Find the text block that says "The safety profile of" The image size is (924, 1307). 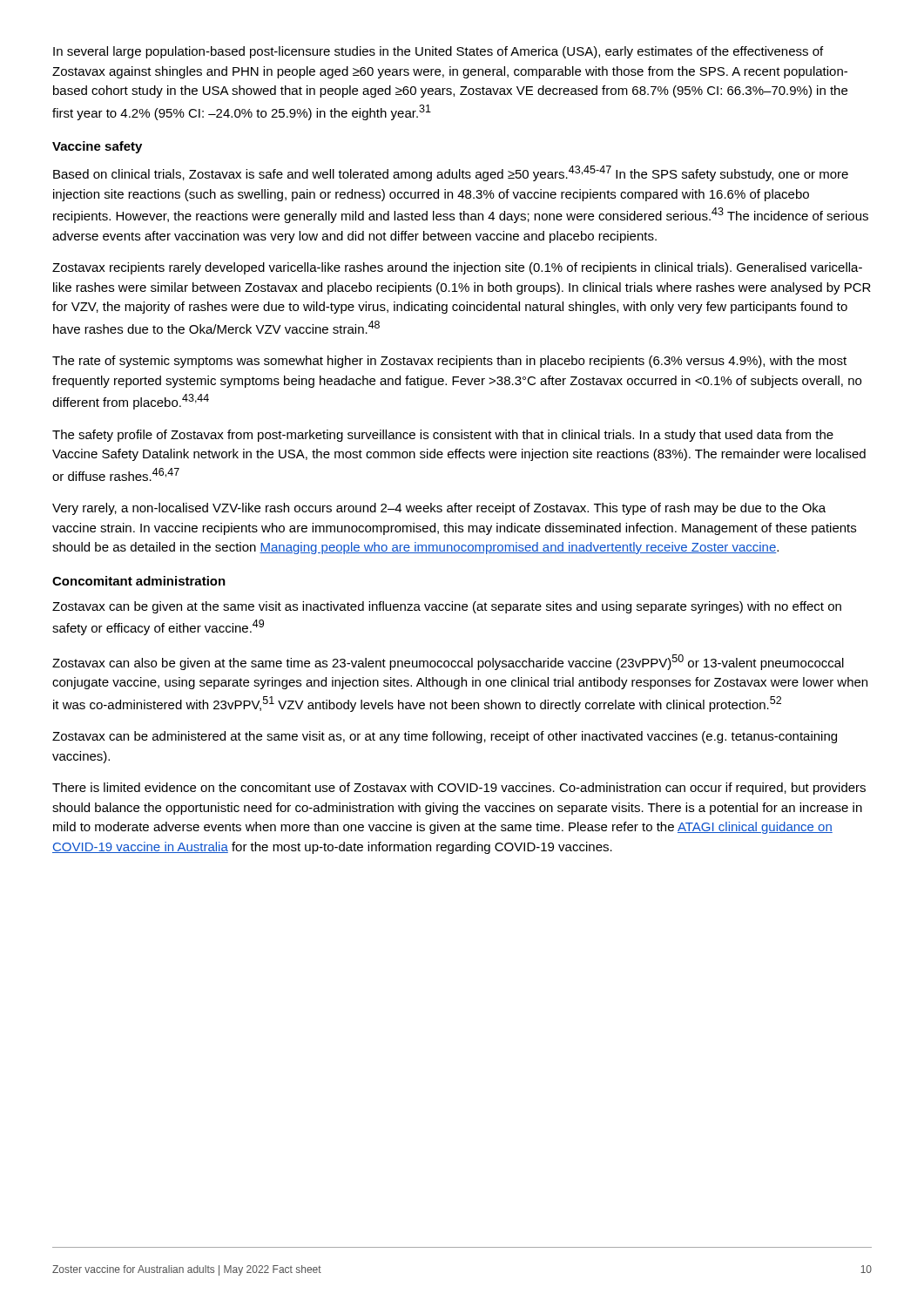tap(462, 455)
